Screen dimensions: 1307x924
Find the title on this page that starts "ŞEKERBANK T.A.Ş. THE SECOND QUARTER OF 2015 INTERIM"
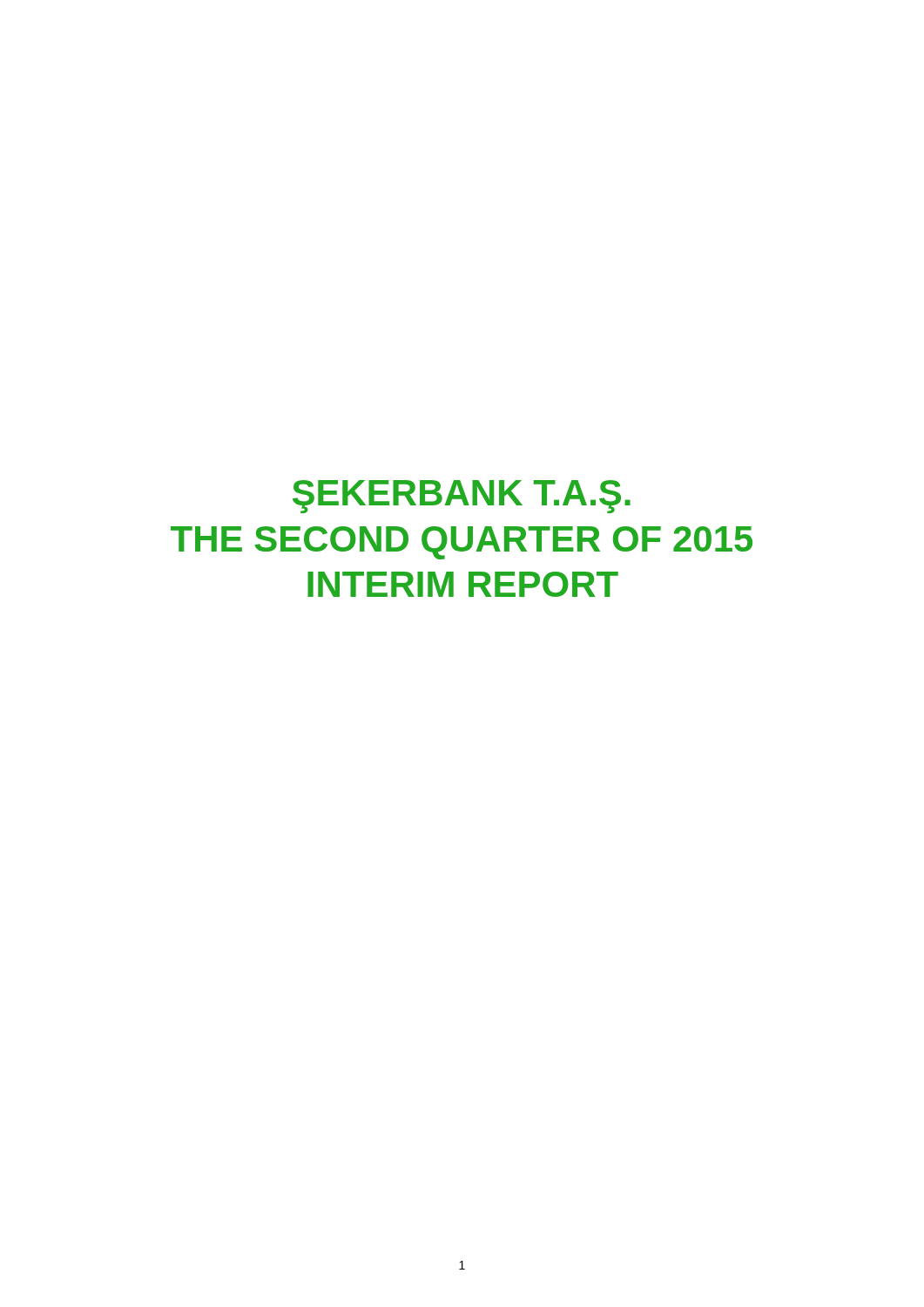pos(462,539)
